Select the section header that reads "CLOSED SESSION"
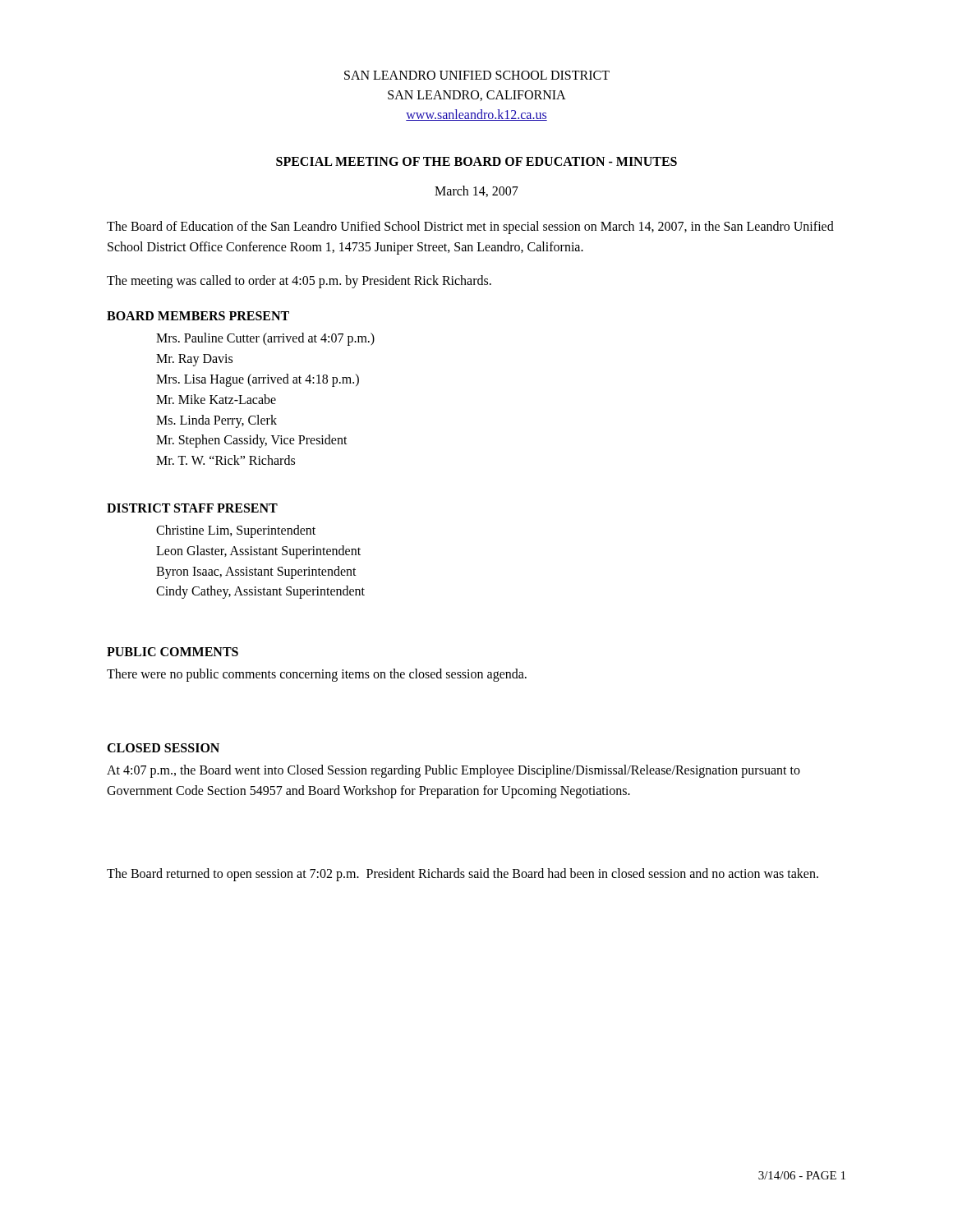 163,748
